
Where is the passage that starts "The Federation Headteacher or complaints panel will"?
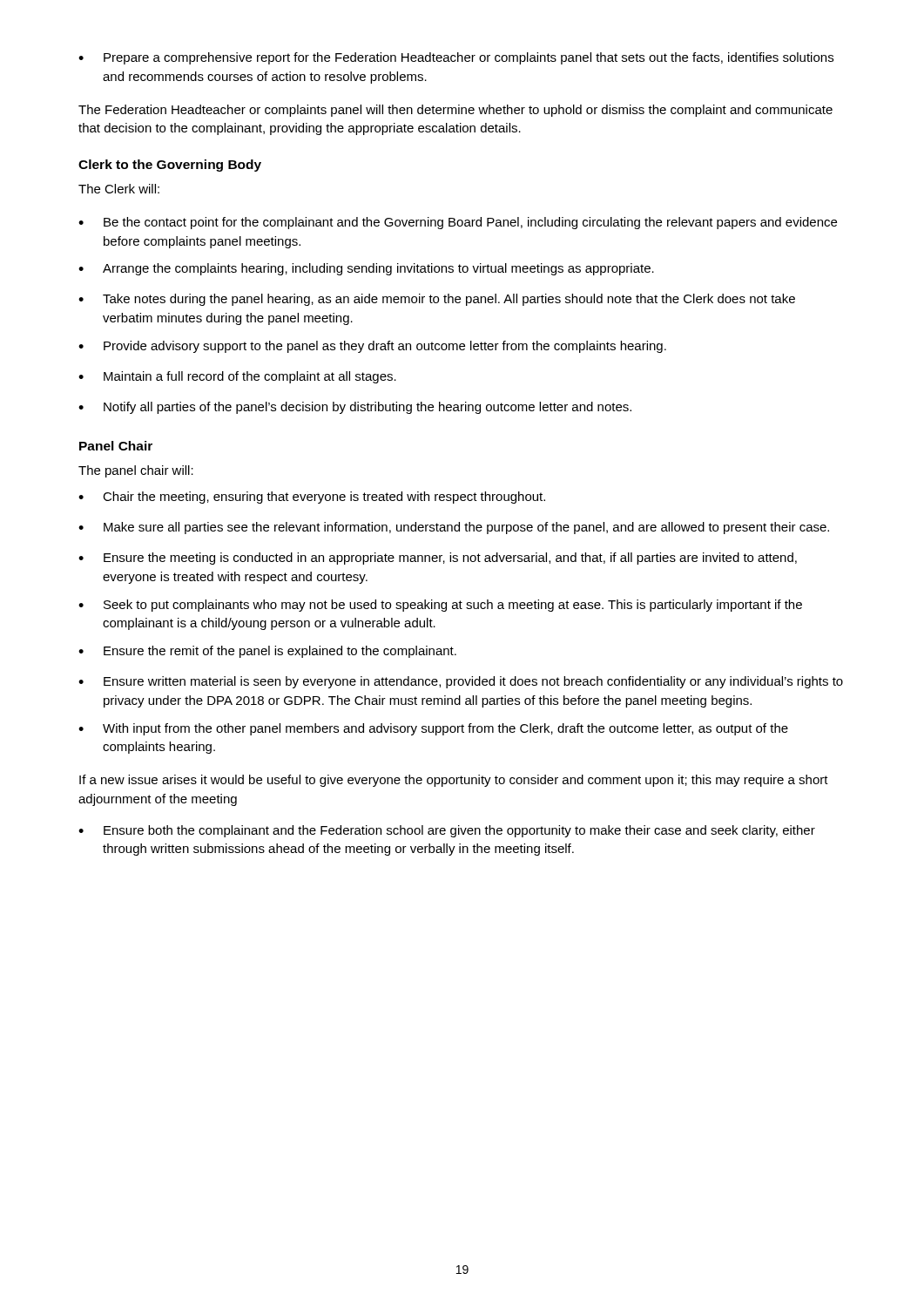pos(462,119)
